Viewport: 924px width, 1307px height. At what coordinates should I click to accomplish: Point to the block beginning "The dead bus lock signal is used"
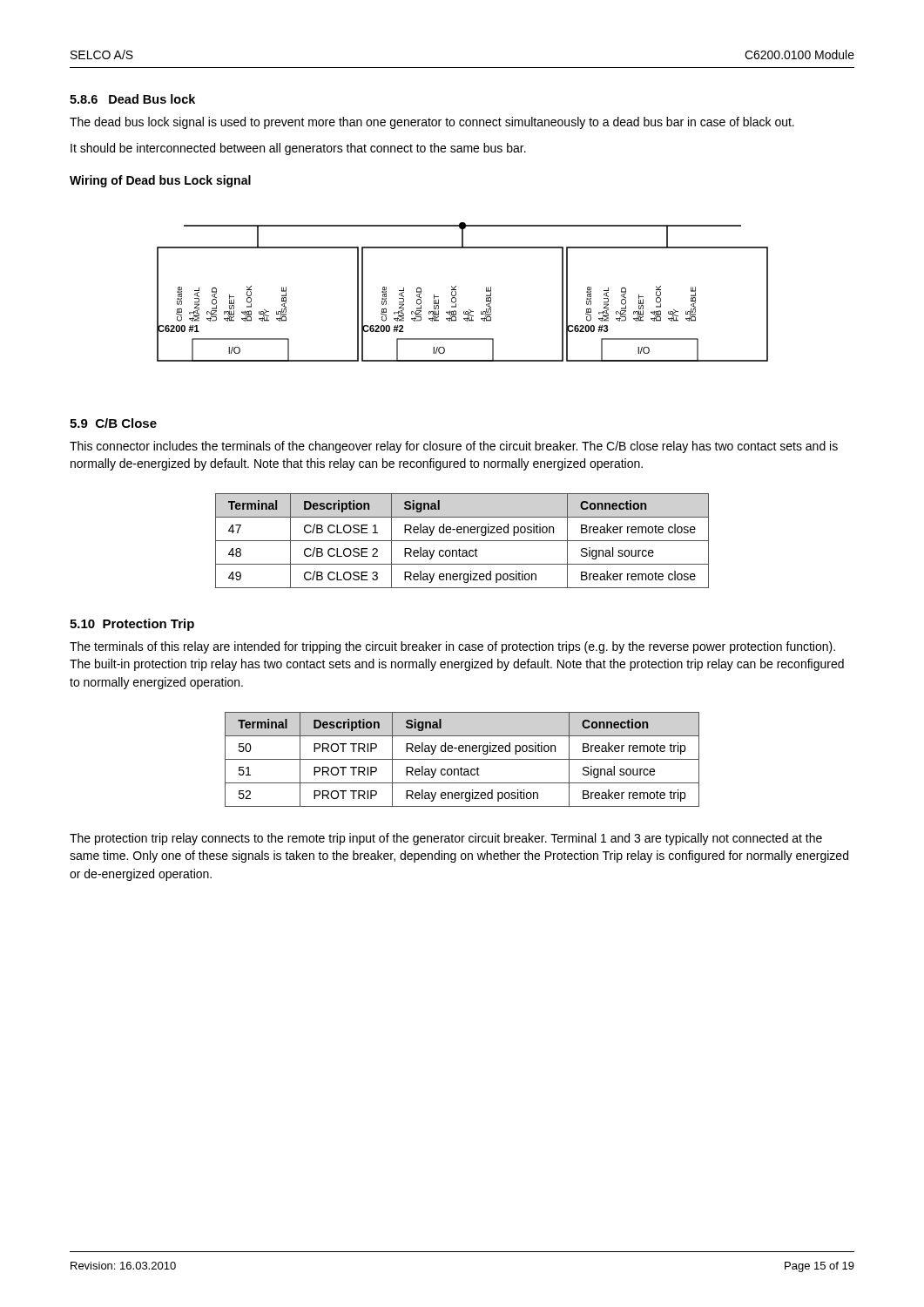pyautogui.click(x=462, y=135)
